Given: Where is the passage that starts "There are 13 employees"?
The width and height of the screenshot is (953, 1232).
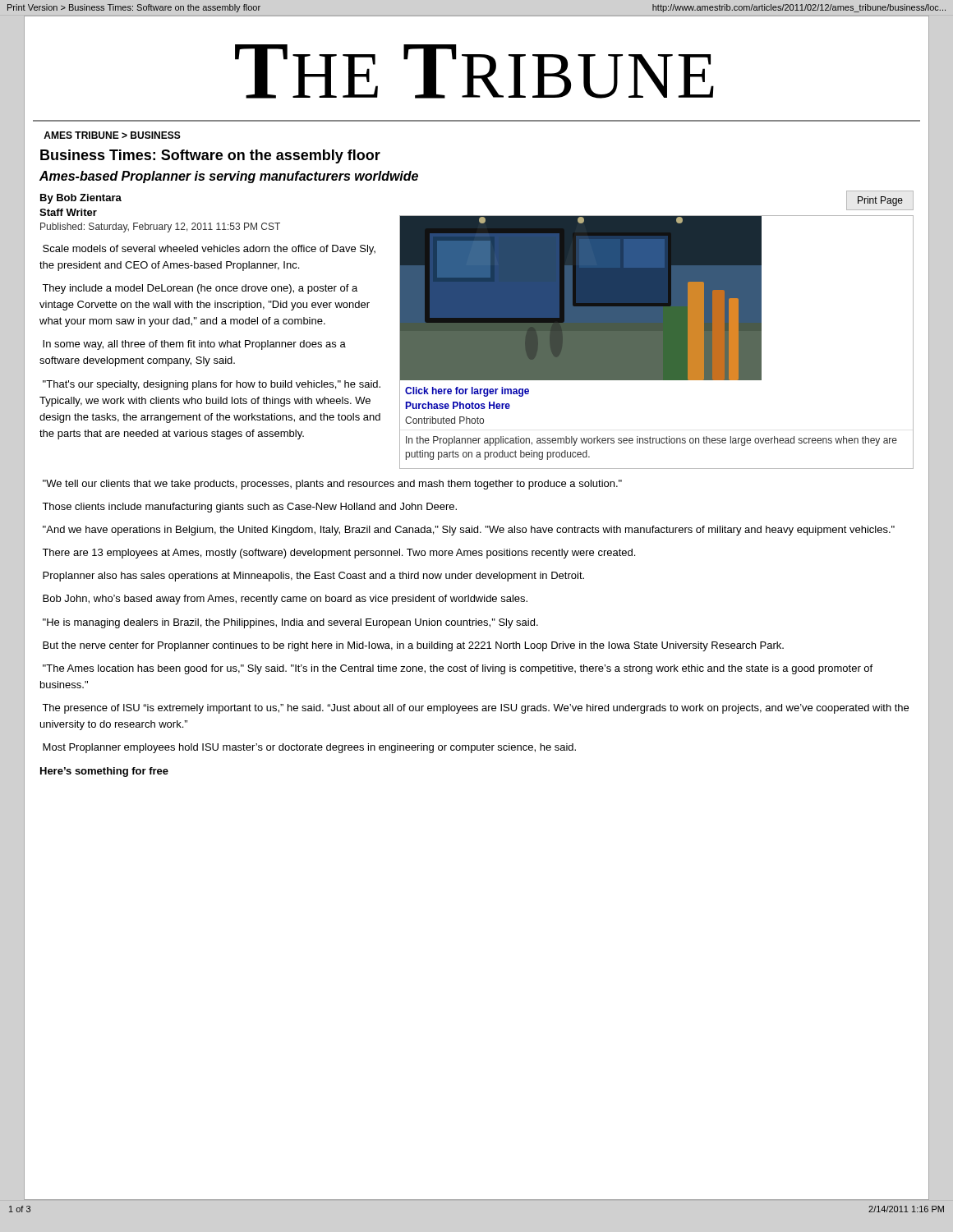Looking at the screenshot, I should 338,553.
